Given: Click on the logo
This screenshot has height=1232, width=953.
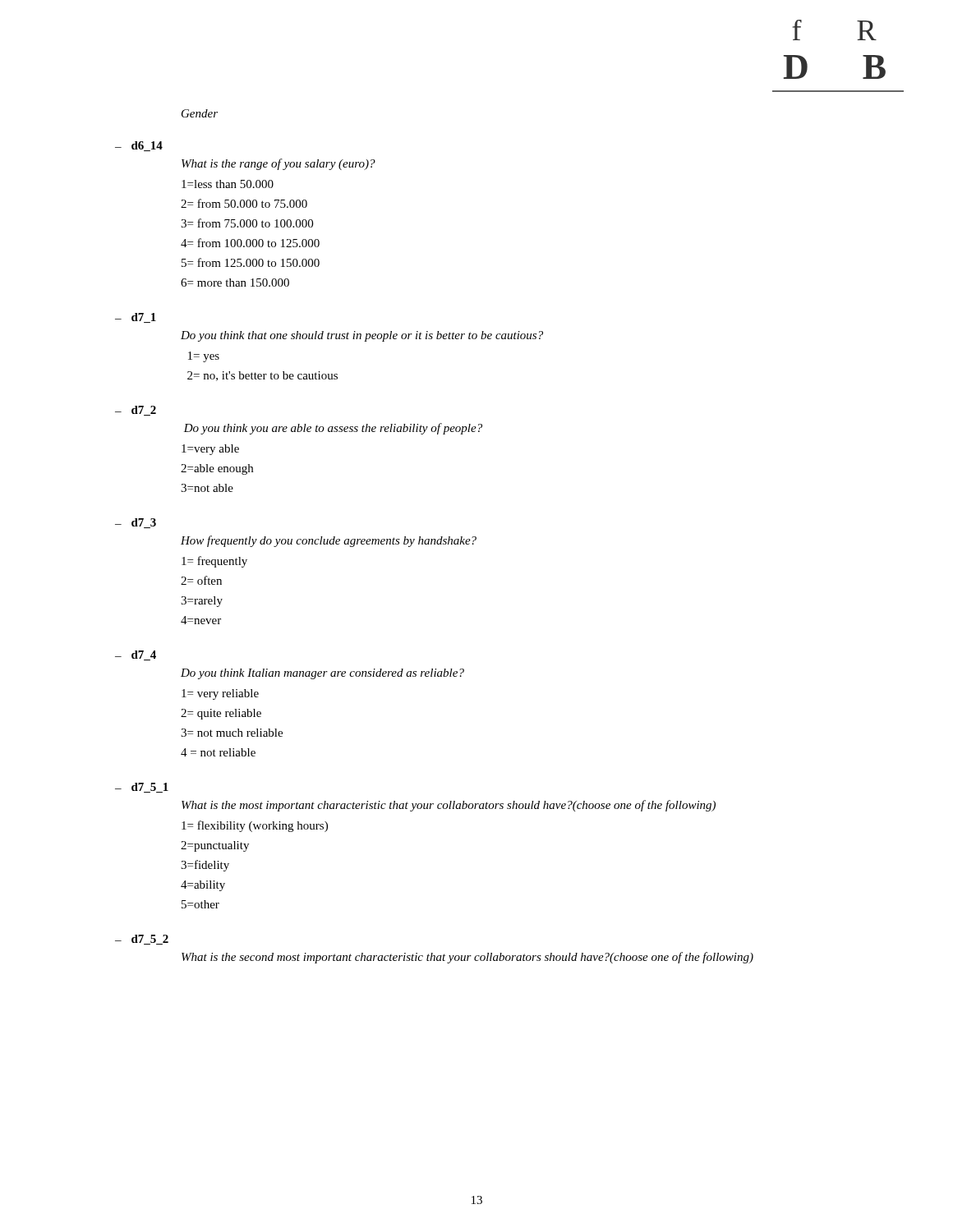Looking at the screenshot, I should pos(838,53).
